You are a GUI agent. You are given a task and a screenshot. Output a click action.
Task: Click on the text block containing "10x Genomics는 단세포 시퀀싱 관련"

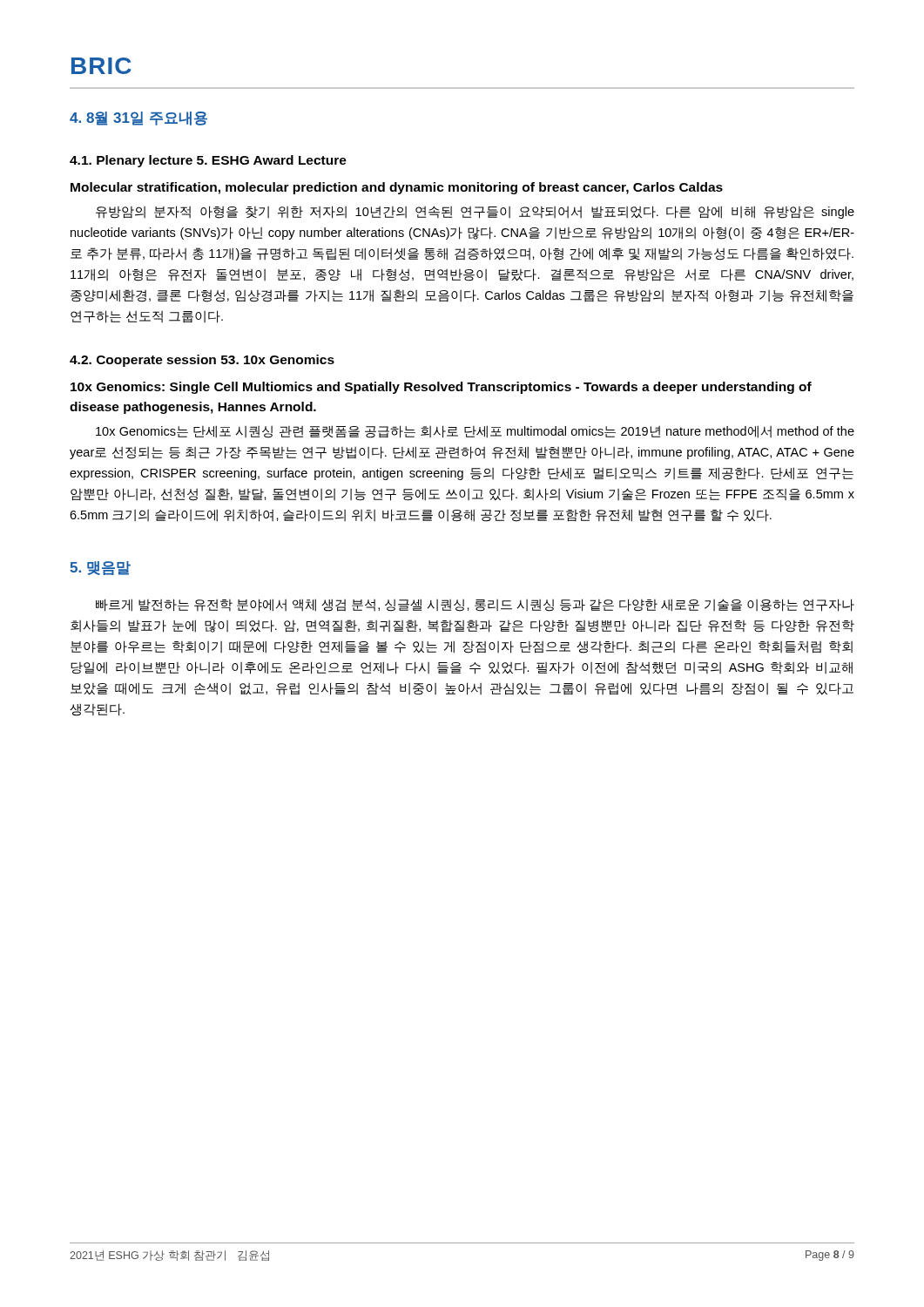[462, 474]
